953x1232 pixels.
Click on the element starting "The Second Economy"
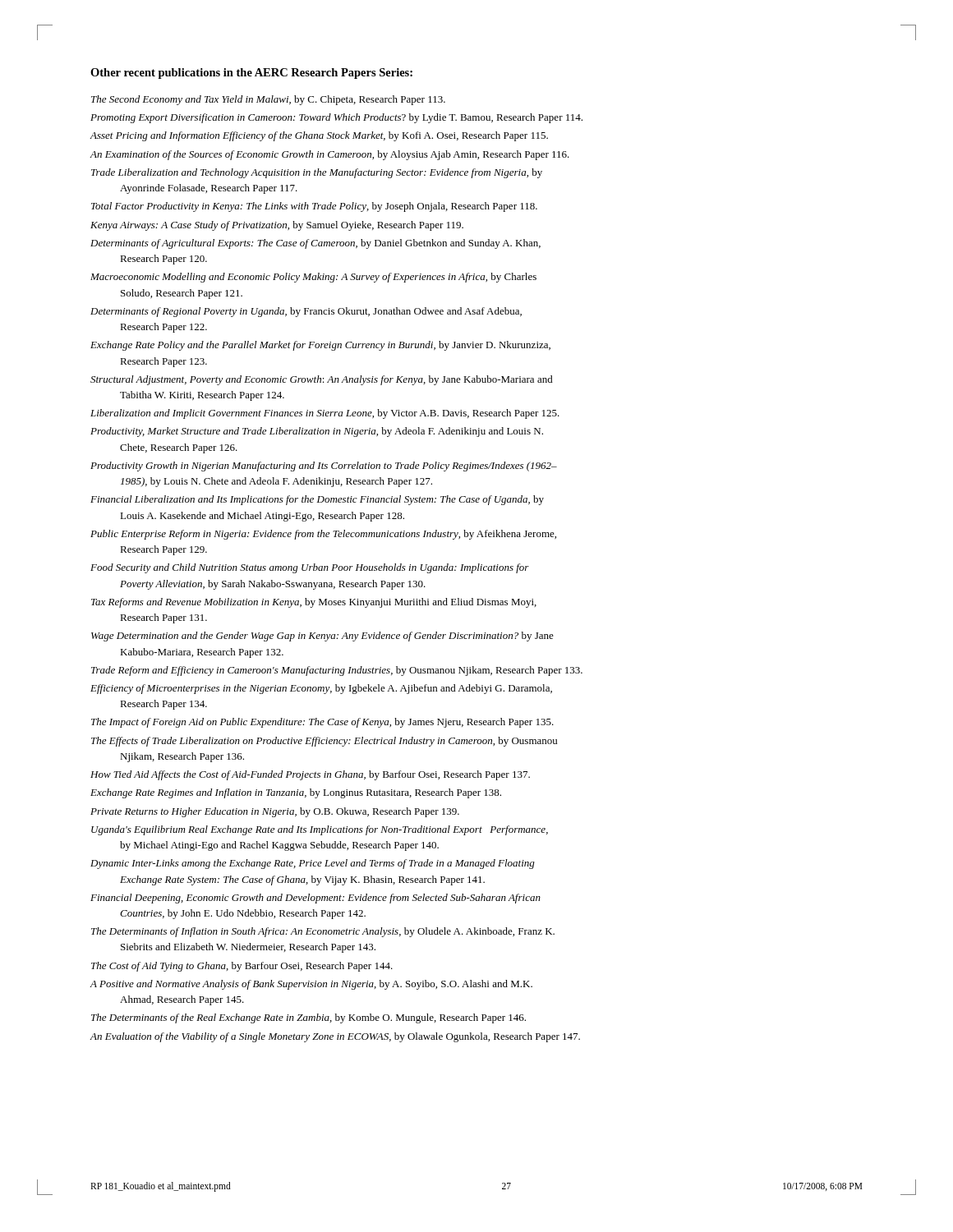pyautogui.click(x=268, y=99)
